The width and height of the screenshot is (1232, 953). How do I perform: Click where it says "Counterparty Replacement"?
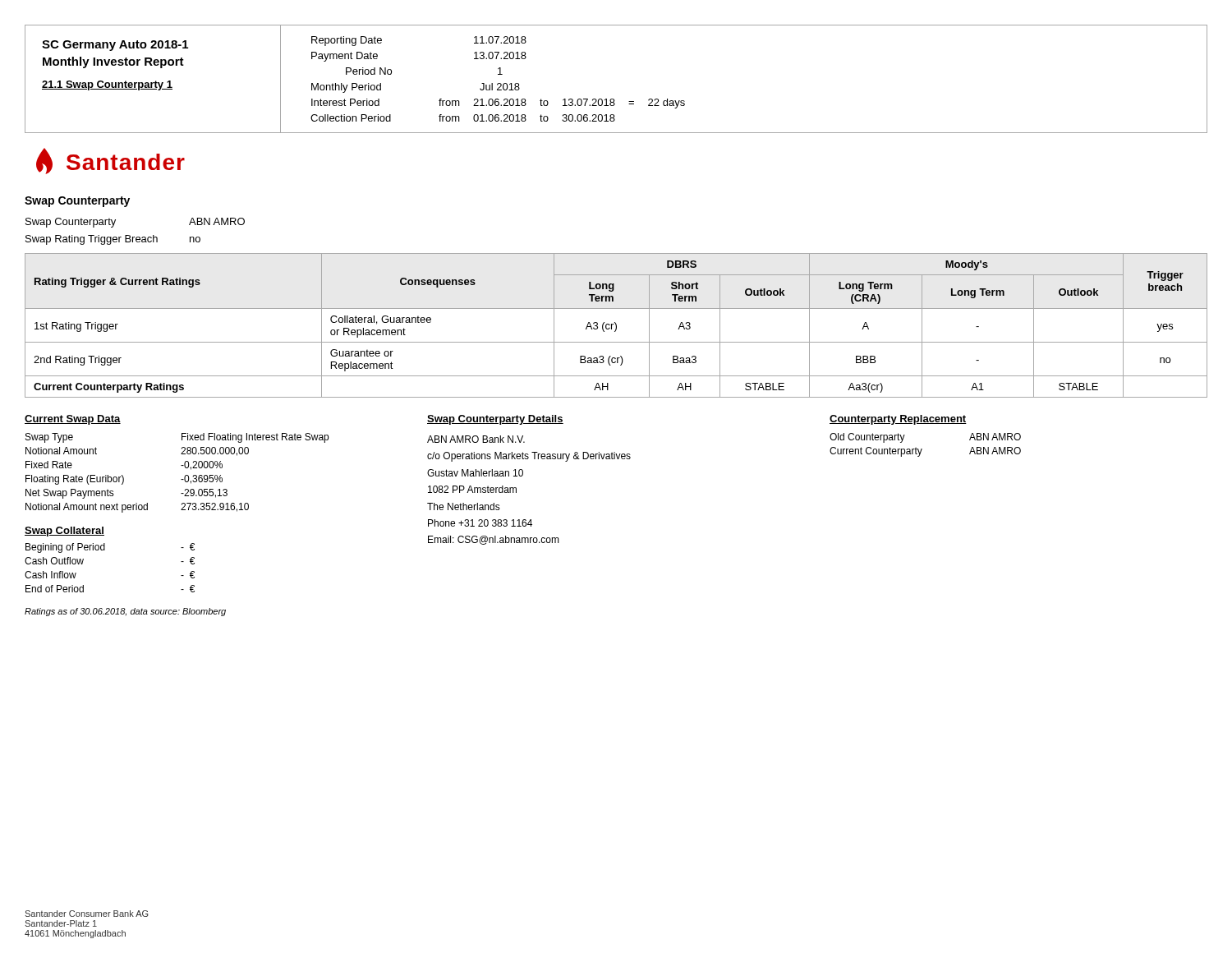pos(898,419)
